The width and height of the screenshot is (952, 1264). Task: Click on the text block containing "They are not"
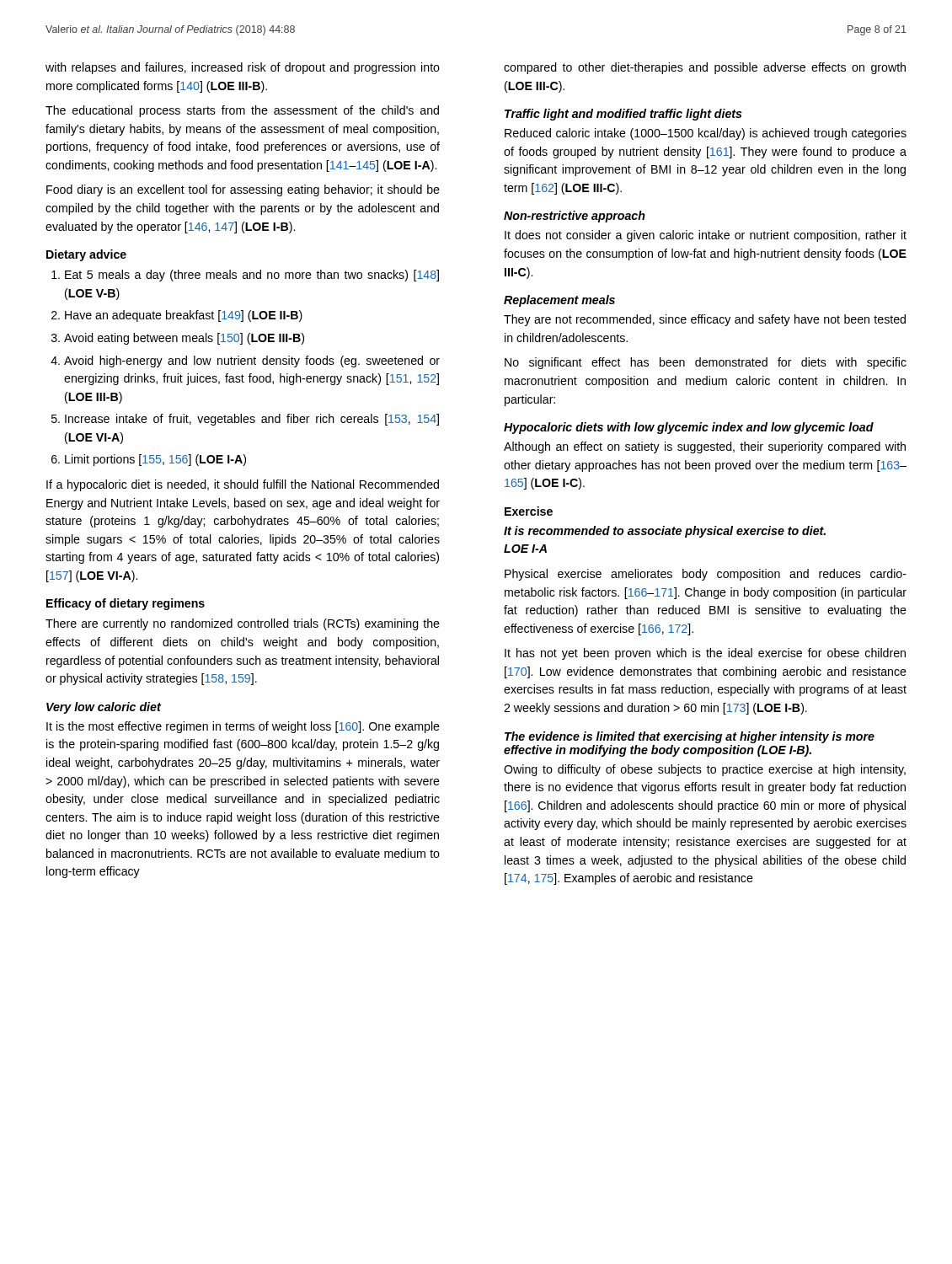[x=705, y=329]
